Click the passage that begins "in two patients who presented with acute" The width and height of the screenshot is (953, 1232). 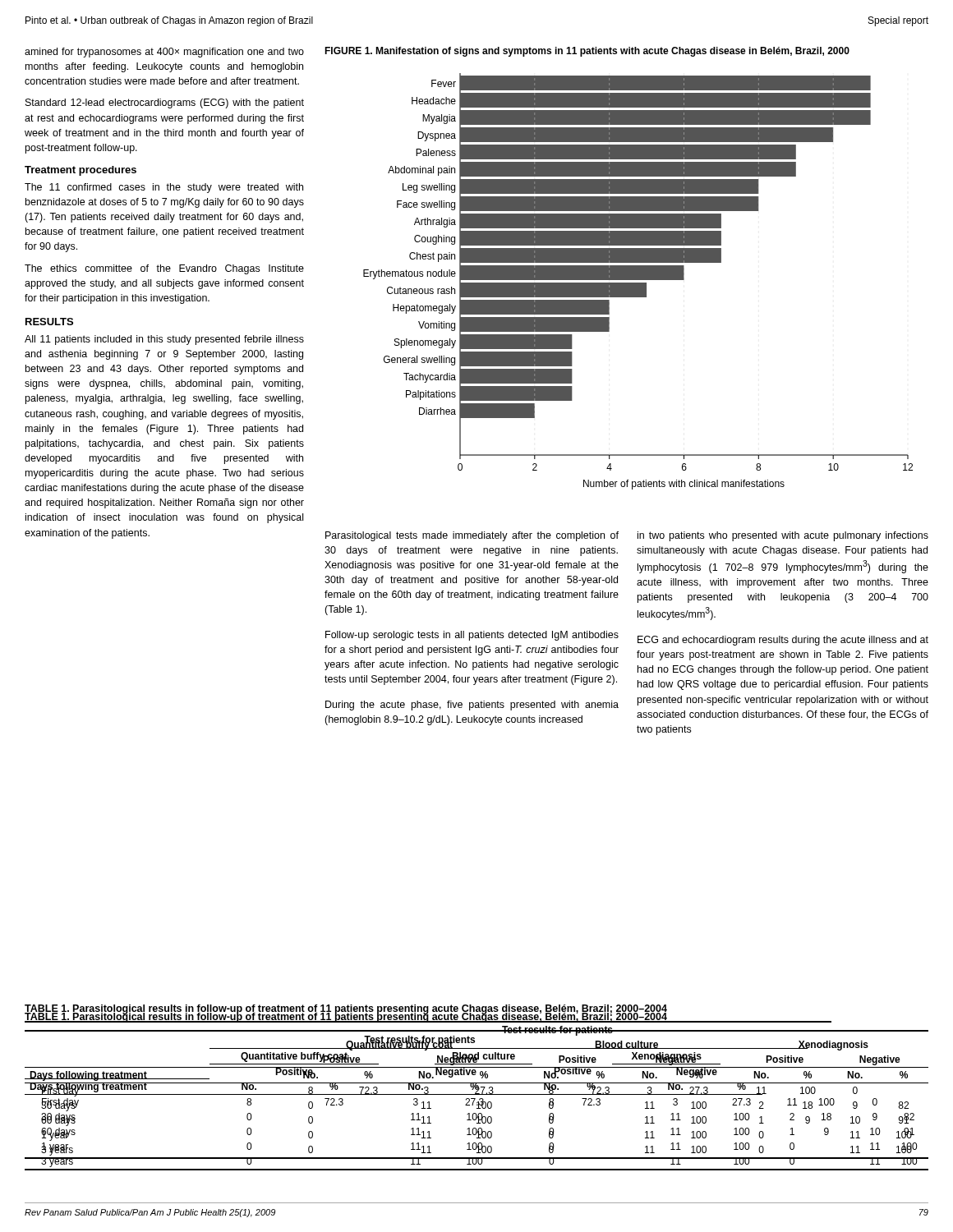[783, 632]
